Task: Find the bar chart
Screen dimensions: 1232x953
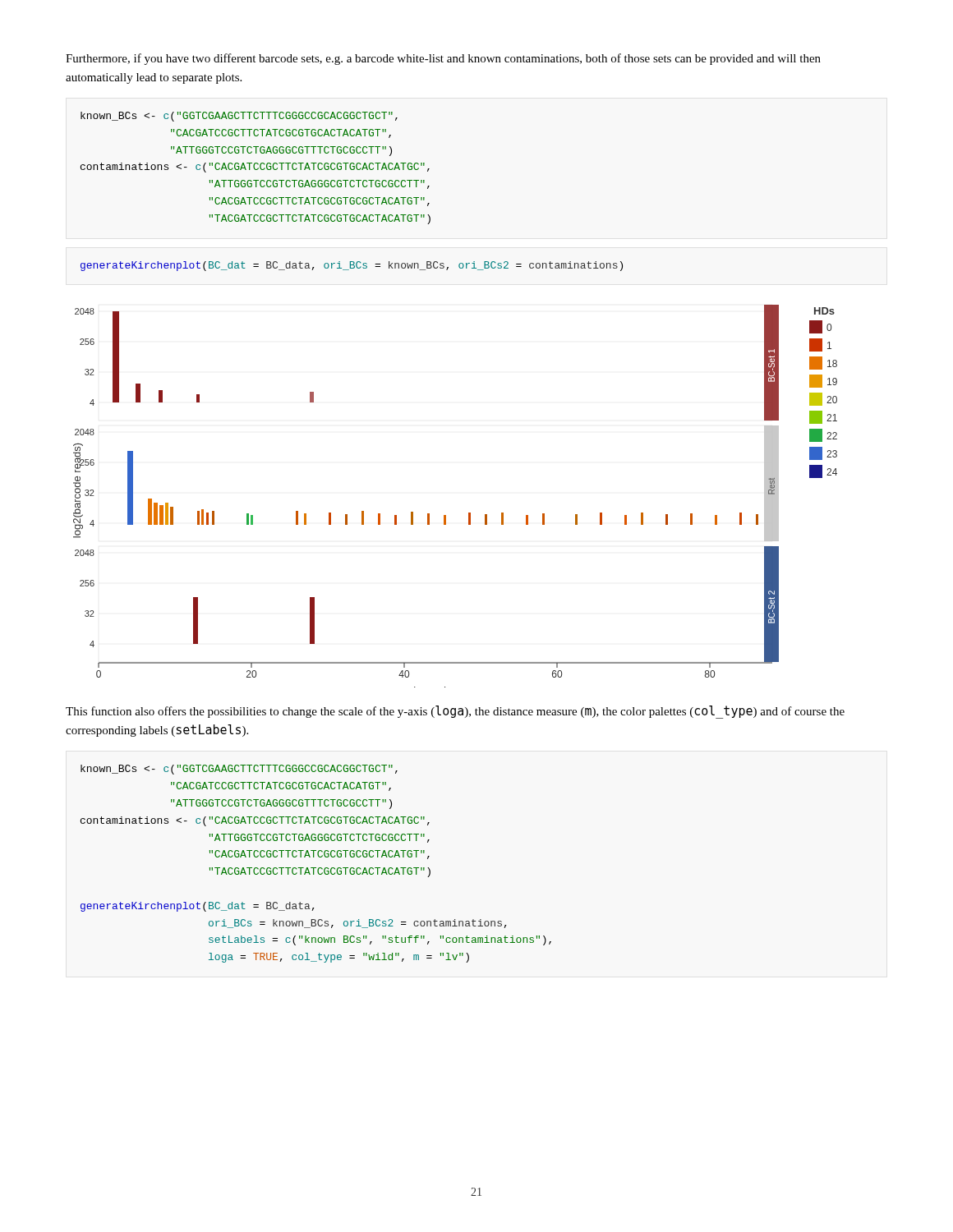Action: [x=476, y=492]
